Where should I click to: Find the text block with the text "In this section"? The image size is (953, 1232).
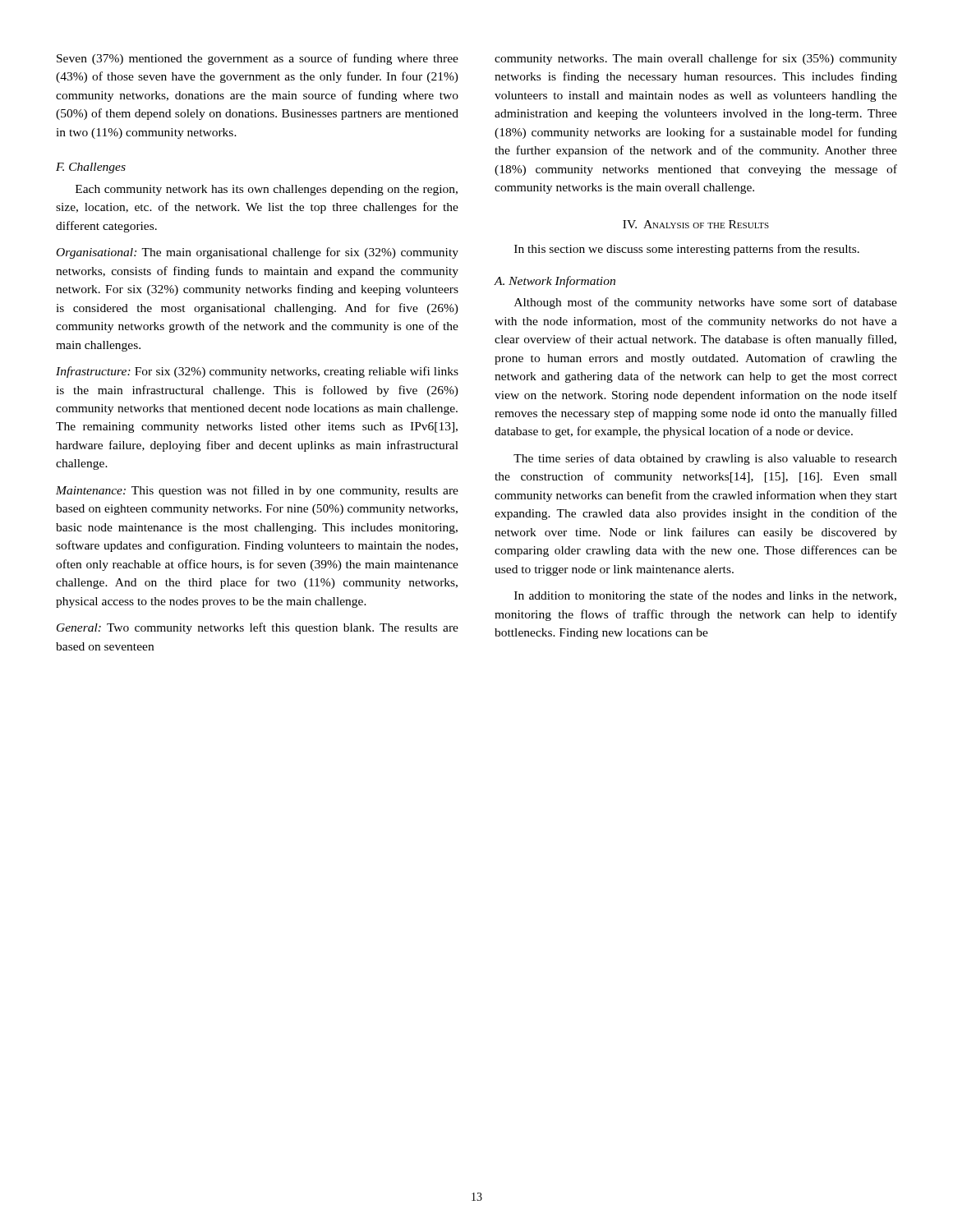pyautogui.click(x=696, y=249)
